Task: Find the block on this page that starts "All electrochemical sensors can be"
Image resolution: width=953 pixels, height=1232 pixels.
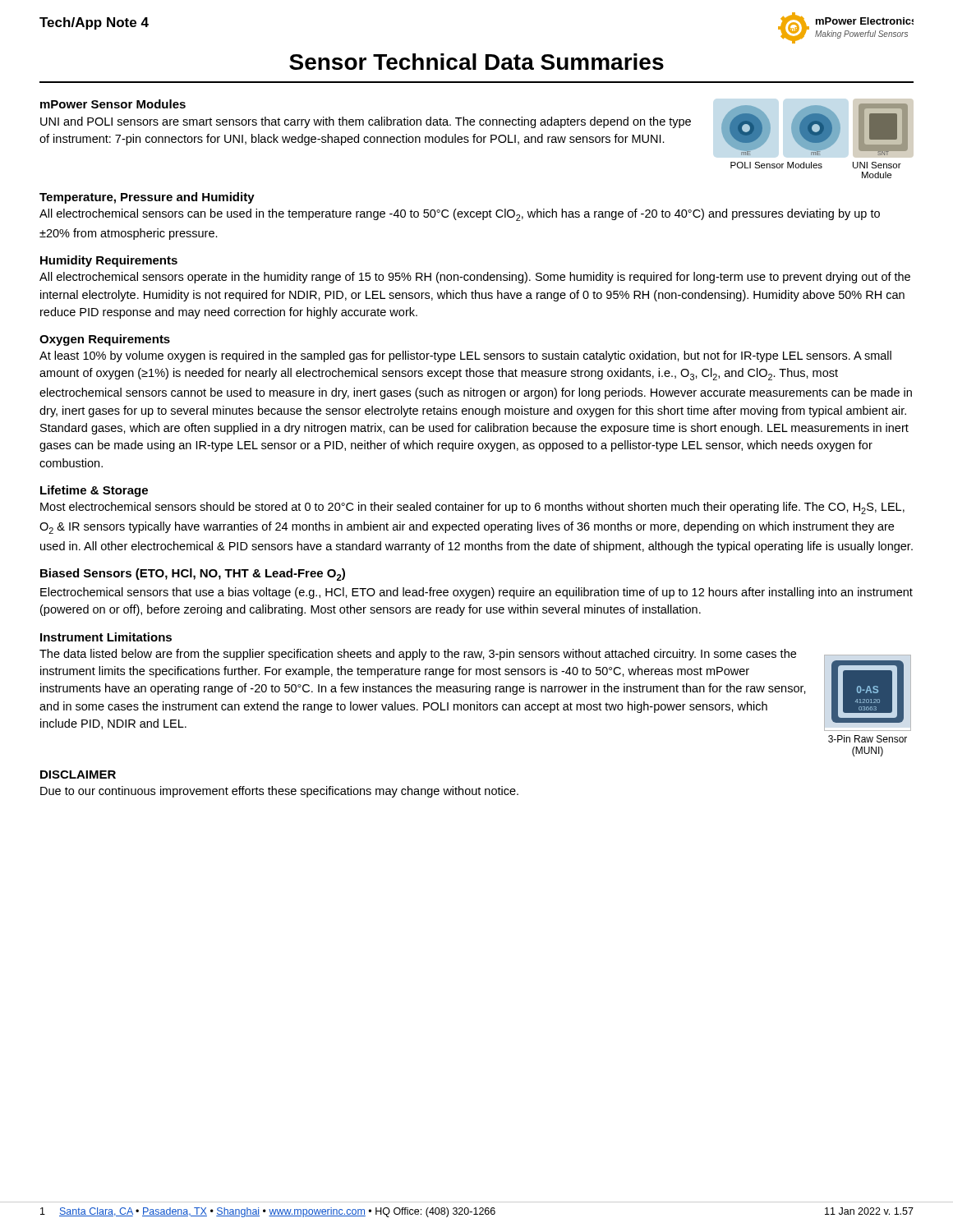Action: 460,223
